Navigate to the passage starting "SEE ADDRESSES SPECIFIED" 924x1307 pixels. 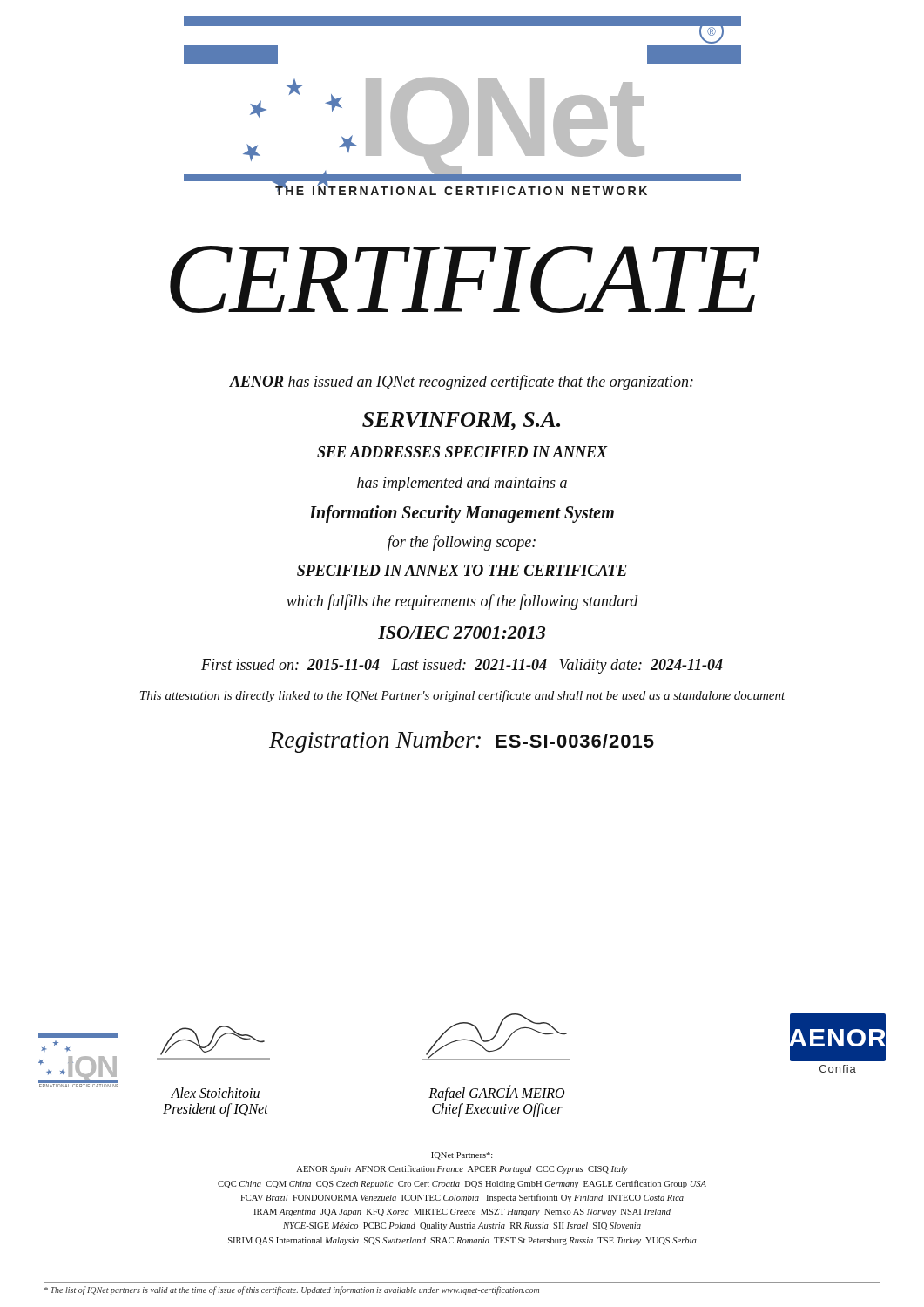(462, 452)
